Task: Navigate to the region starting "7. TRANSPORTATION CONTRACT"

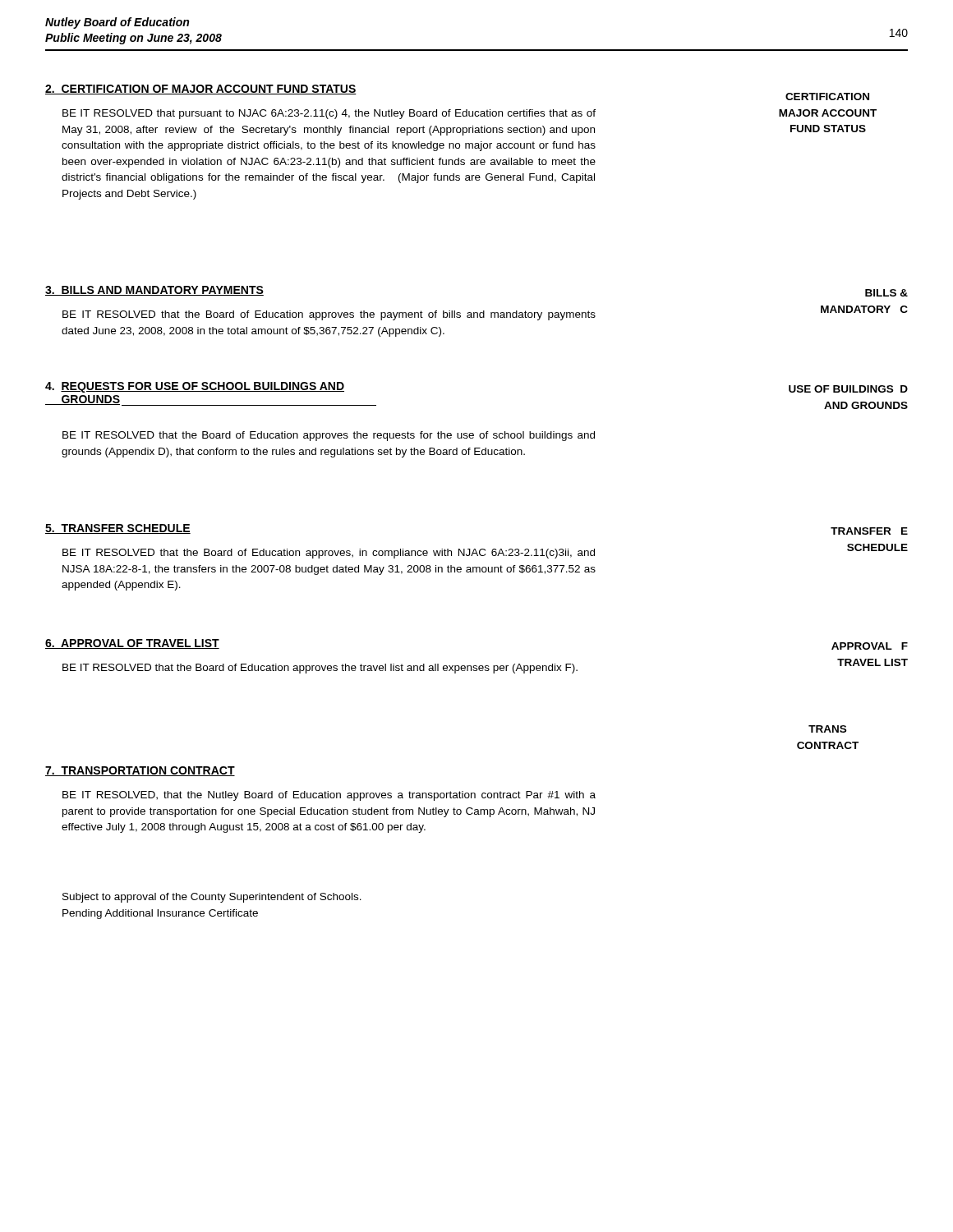Action: tap(140, 770)
